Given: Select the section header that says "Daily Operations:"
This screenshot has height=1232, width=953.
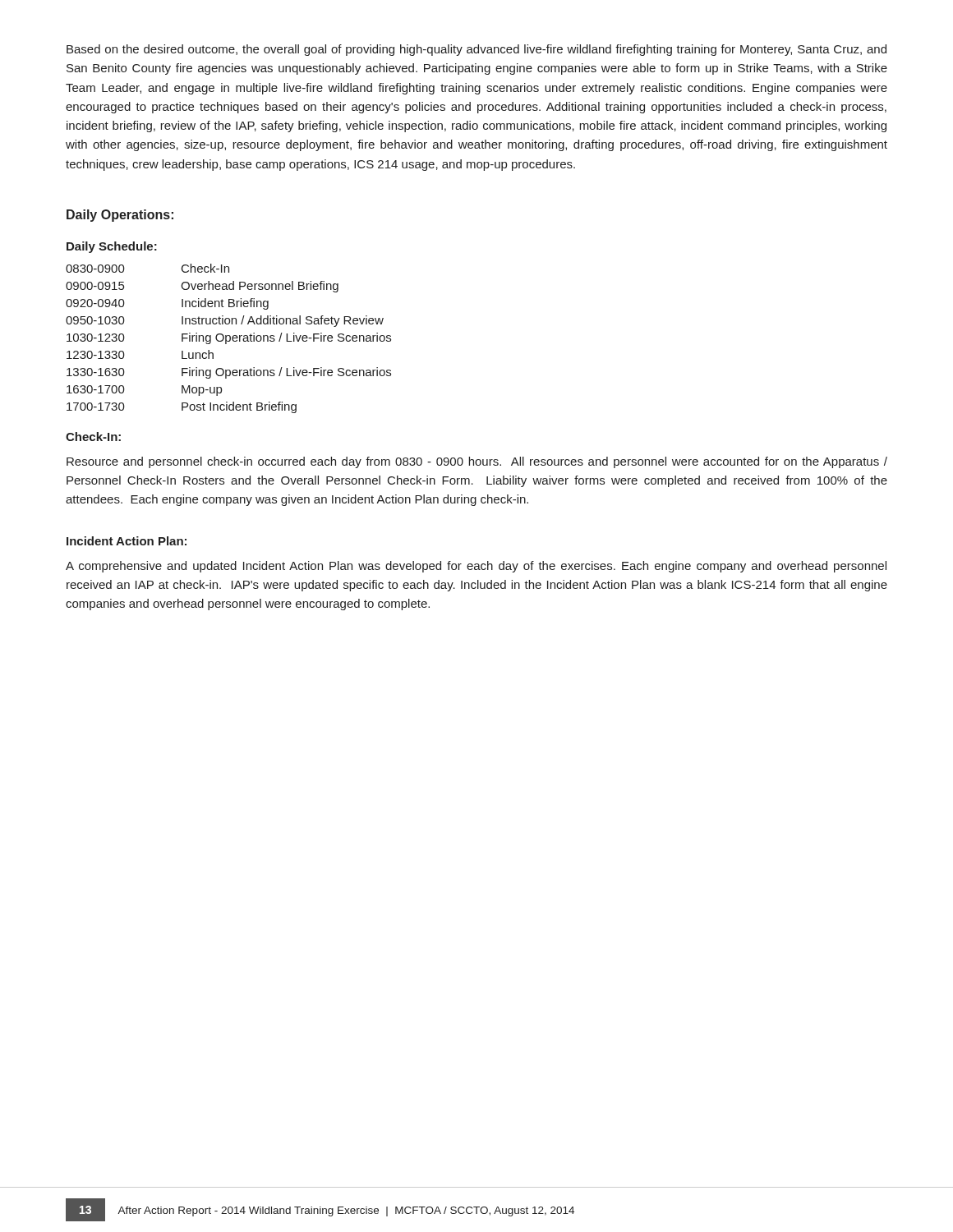Looking at the screenshot, I should (x=120, y=215).
